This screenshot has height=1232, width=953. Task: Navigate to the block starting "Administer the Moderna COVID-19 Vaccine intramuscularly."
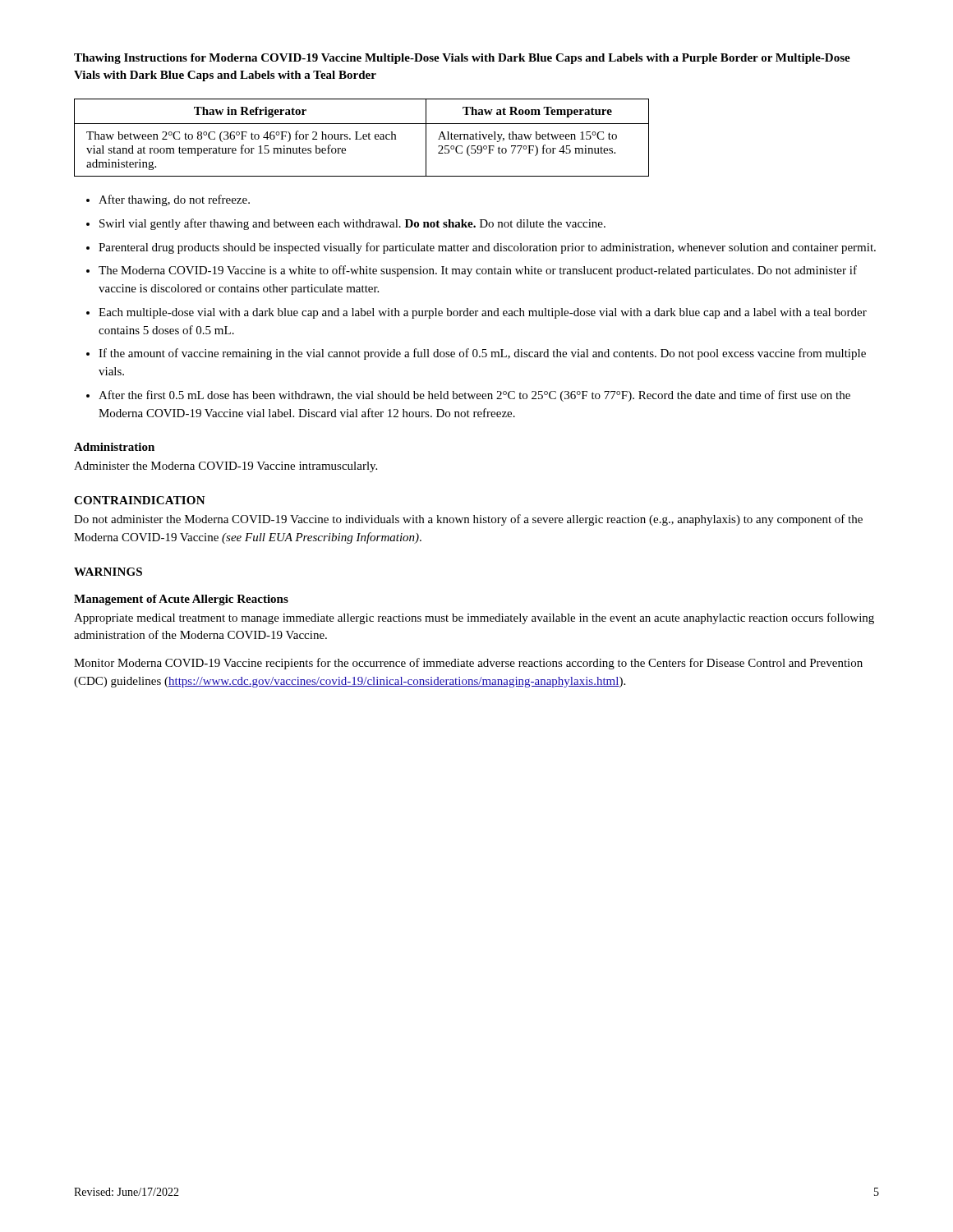tap(226, 466)
